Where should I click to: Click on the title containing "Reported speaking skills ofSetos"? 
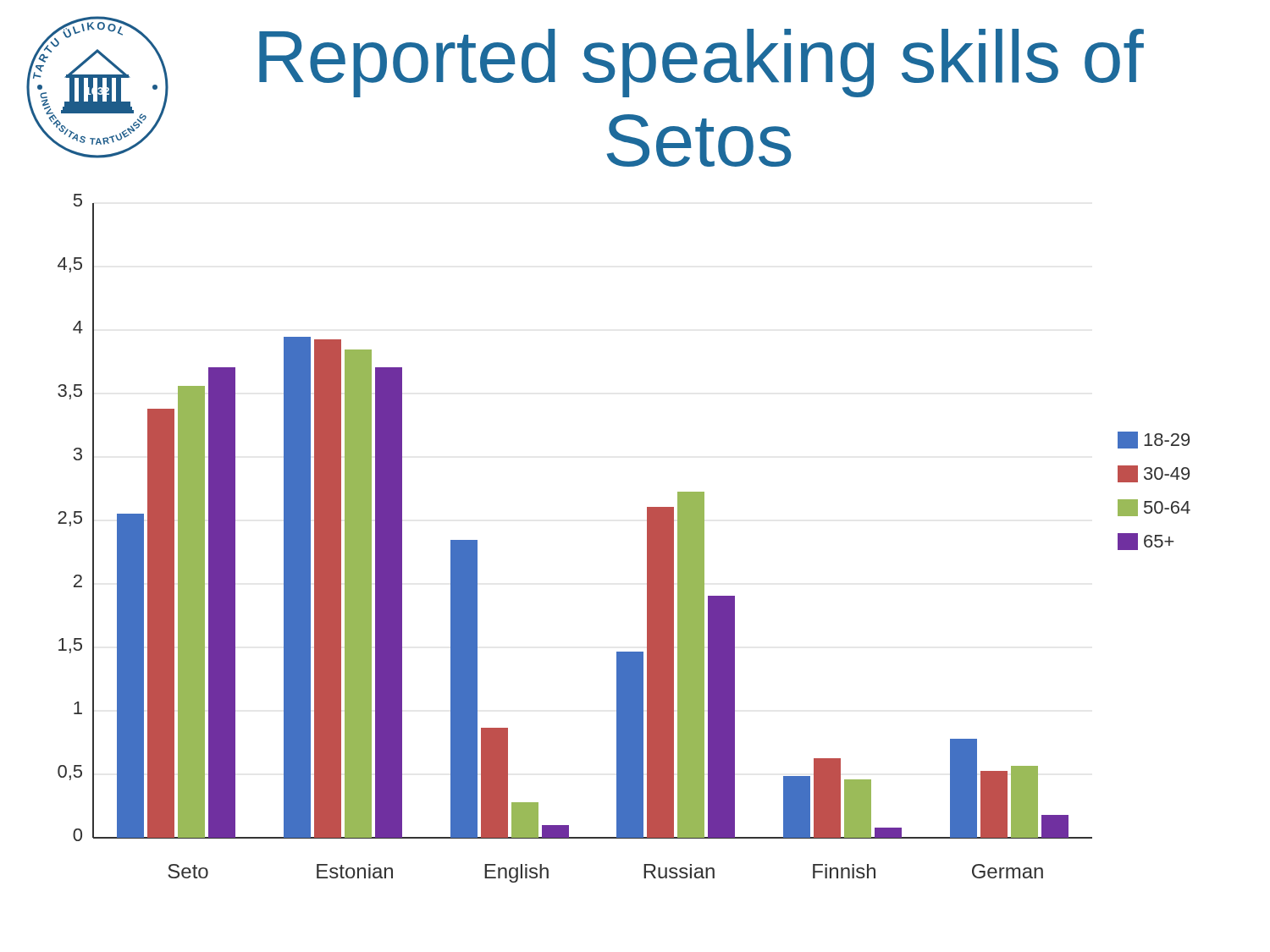point(698,98)
